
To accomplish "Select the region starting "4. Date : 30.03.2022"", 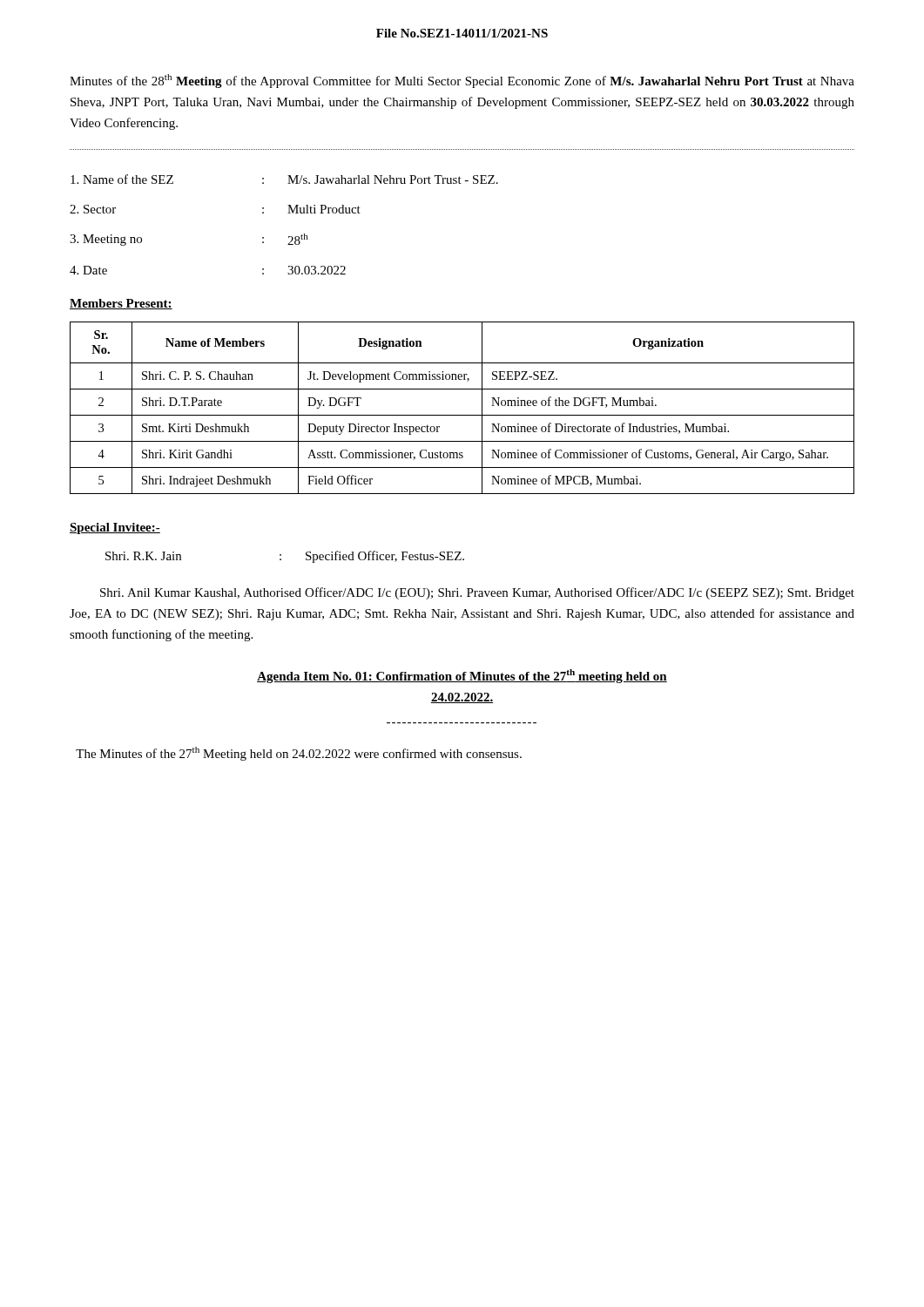I will pos(90,270).
